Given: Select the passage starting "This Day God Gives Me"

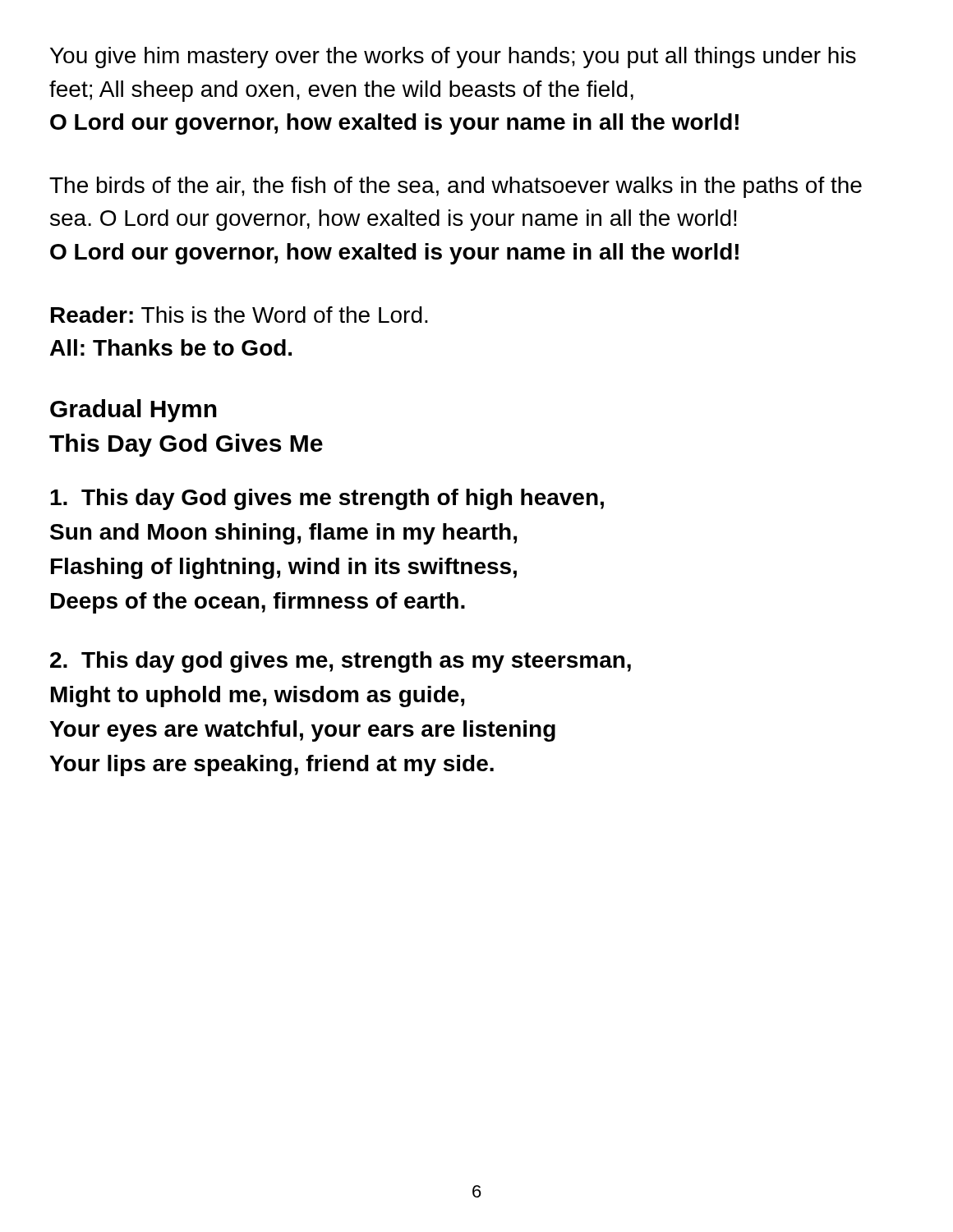Looking at the screenshot, I should [x=186, y=443].
